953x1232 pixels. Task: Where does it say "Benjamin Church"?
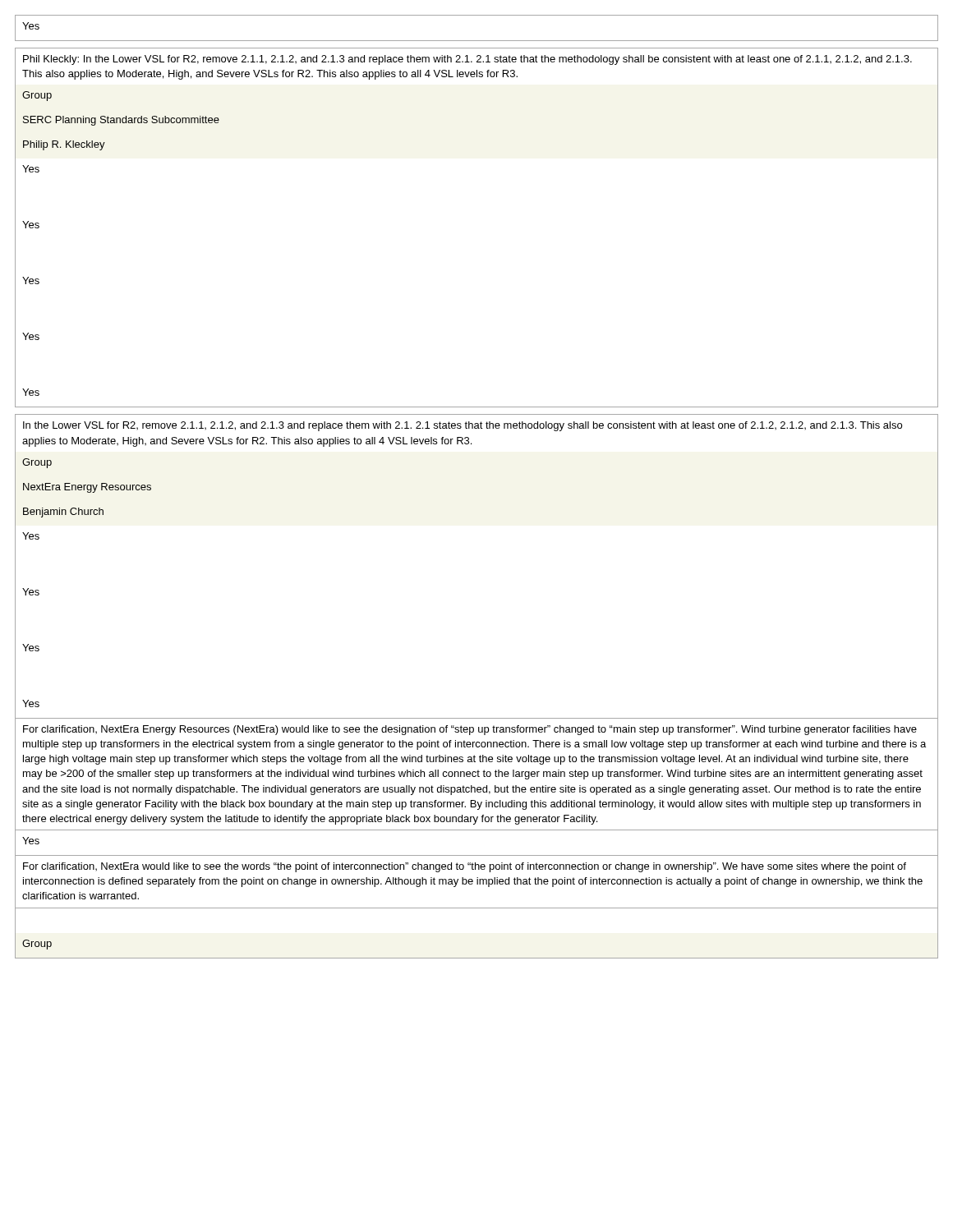[63, 511]
